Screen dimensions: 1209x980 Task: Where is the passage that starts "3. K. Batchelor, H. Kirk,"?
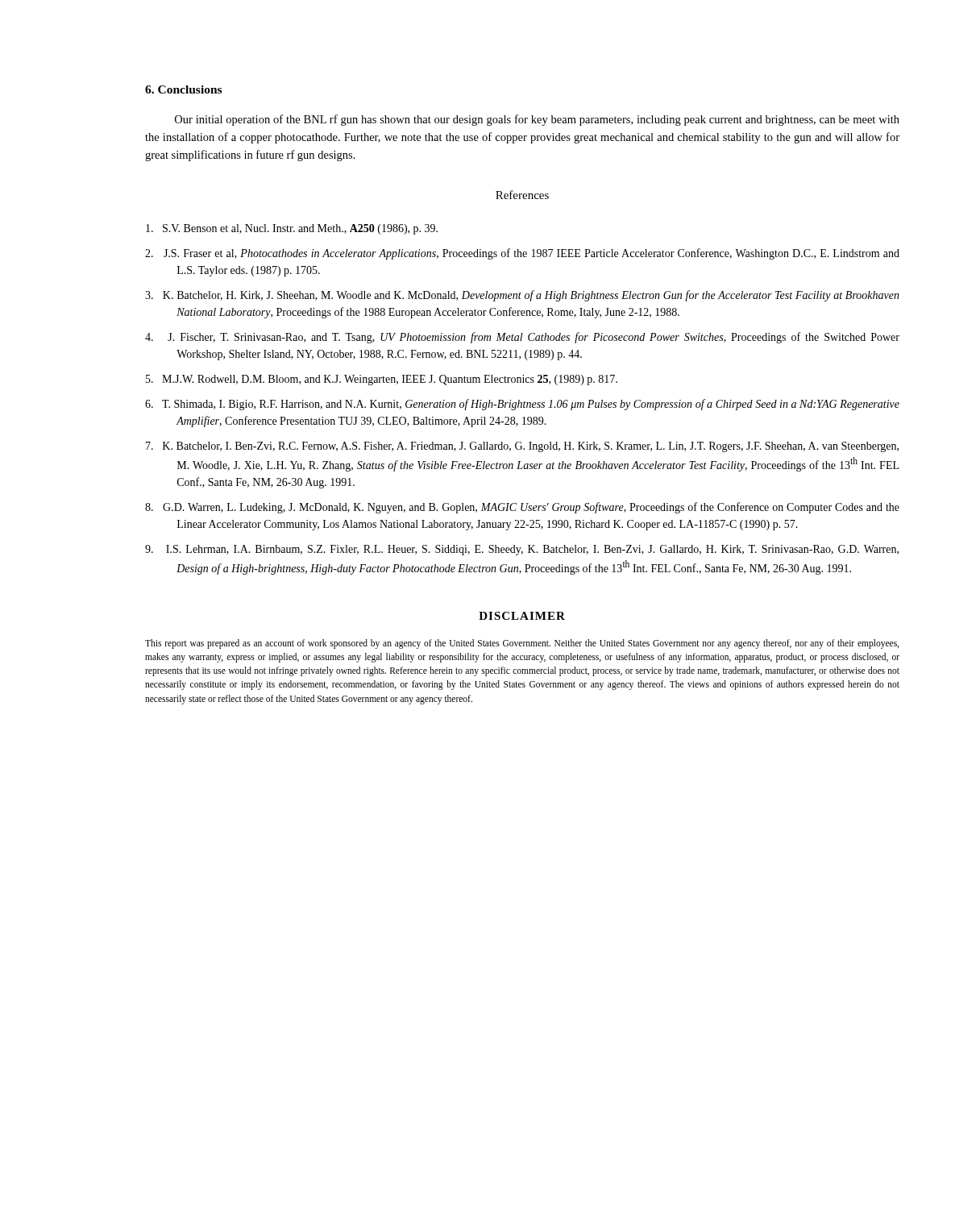click(x=522, y=304)
